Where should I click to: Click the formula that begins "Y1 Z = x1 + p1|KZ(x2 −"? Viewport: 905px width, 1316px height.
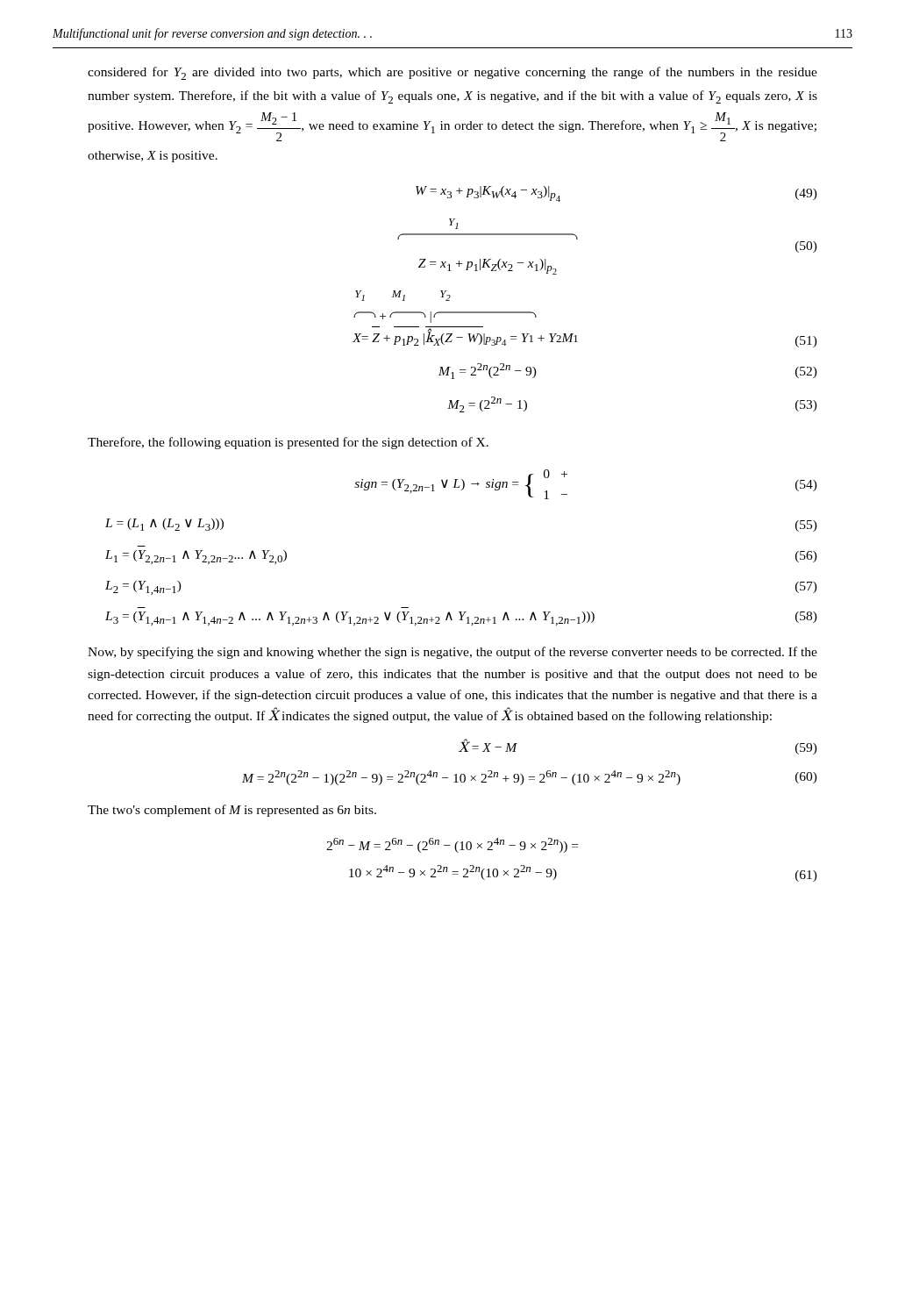452,246
